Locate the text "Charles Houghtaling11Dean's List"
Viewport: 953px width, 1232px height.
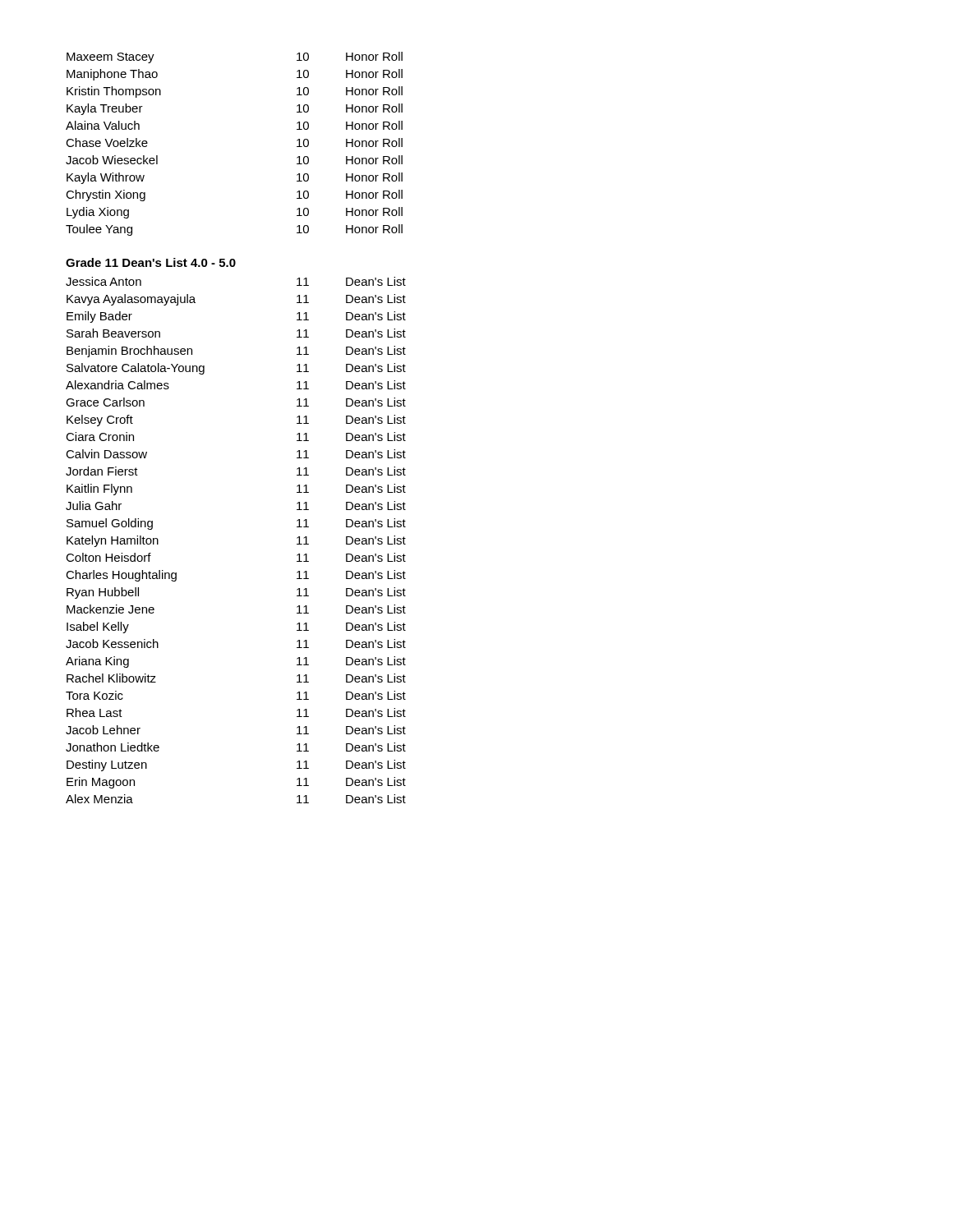click(x=122, y=575)
